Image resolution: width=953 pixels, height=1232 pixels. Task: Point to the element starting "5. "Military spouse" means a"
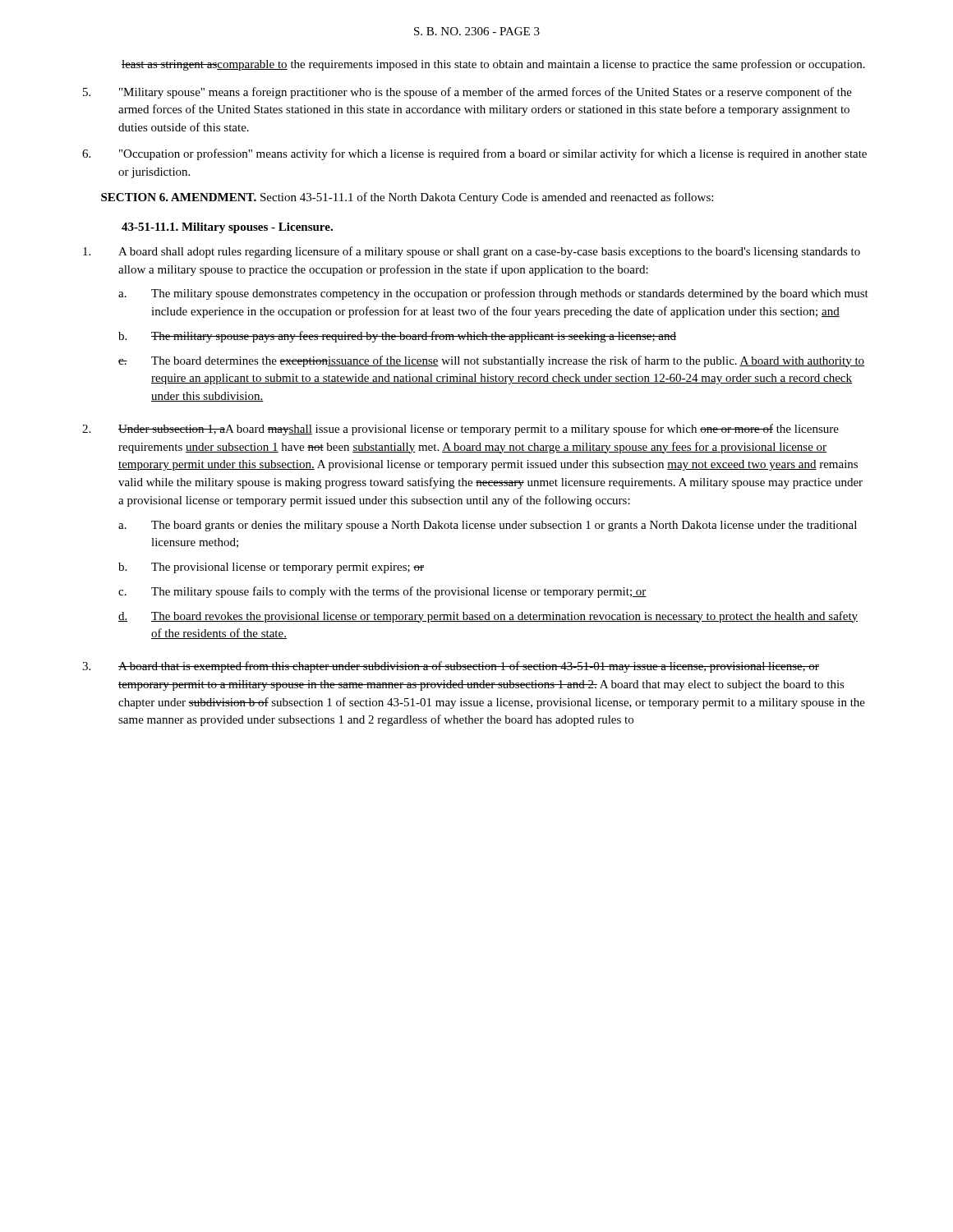coord(476,110)
